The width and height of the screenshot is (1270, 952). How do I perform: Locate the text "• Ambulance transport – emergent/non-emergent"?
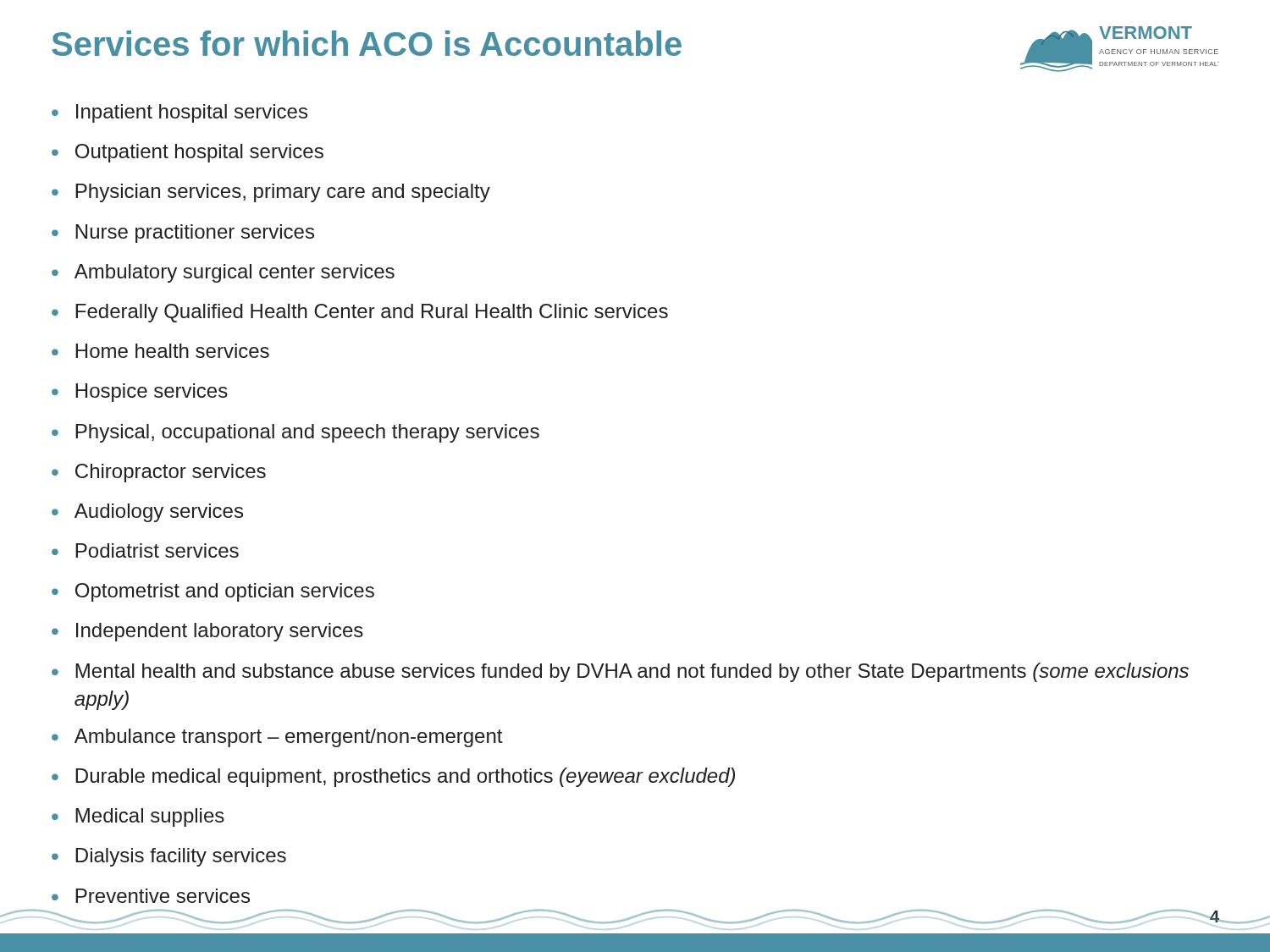tap(277, 738)
